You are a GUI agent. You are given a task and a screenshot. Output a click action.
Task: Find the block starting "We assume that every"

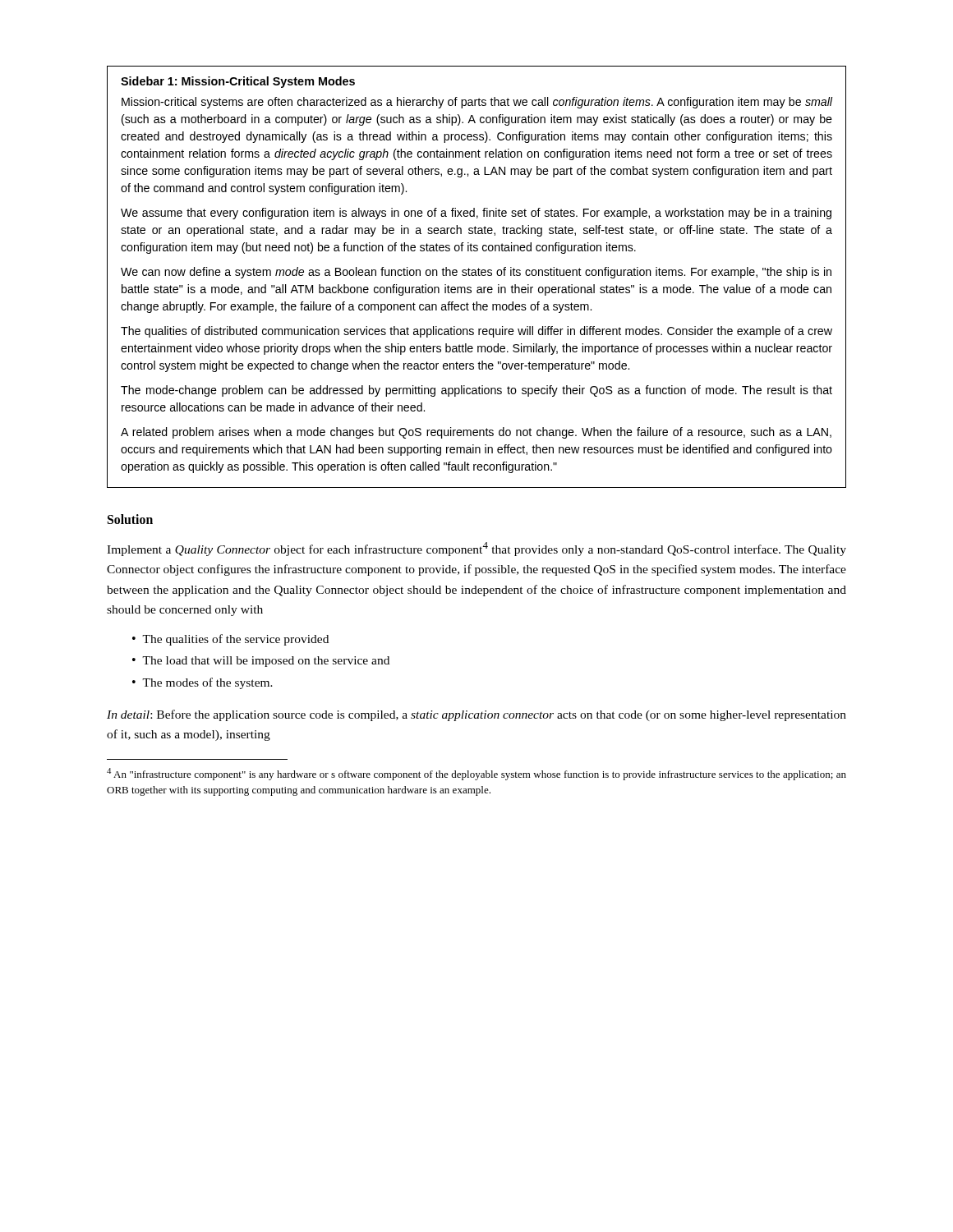[476, 230]
